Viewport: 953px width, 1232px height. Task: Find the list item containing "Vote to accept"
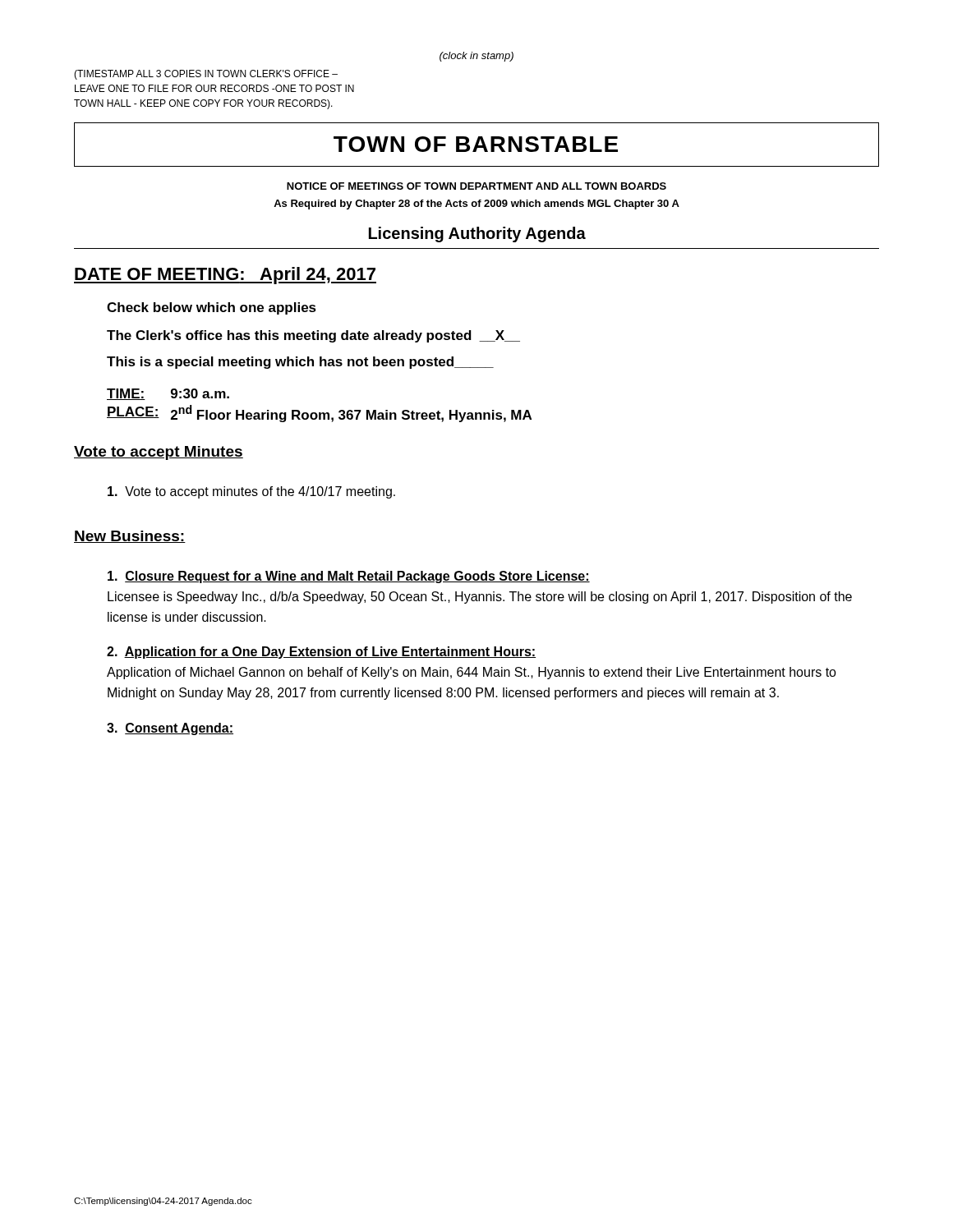[251, 492]
